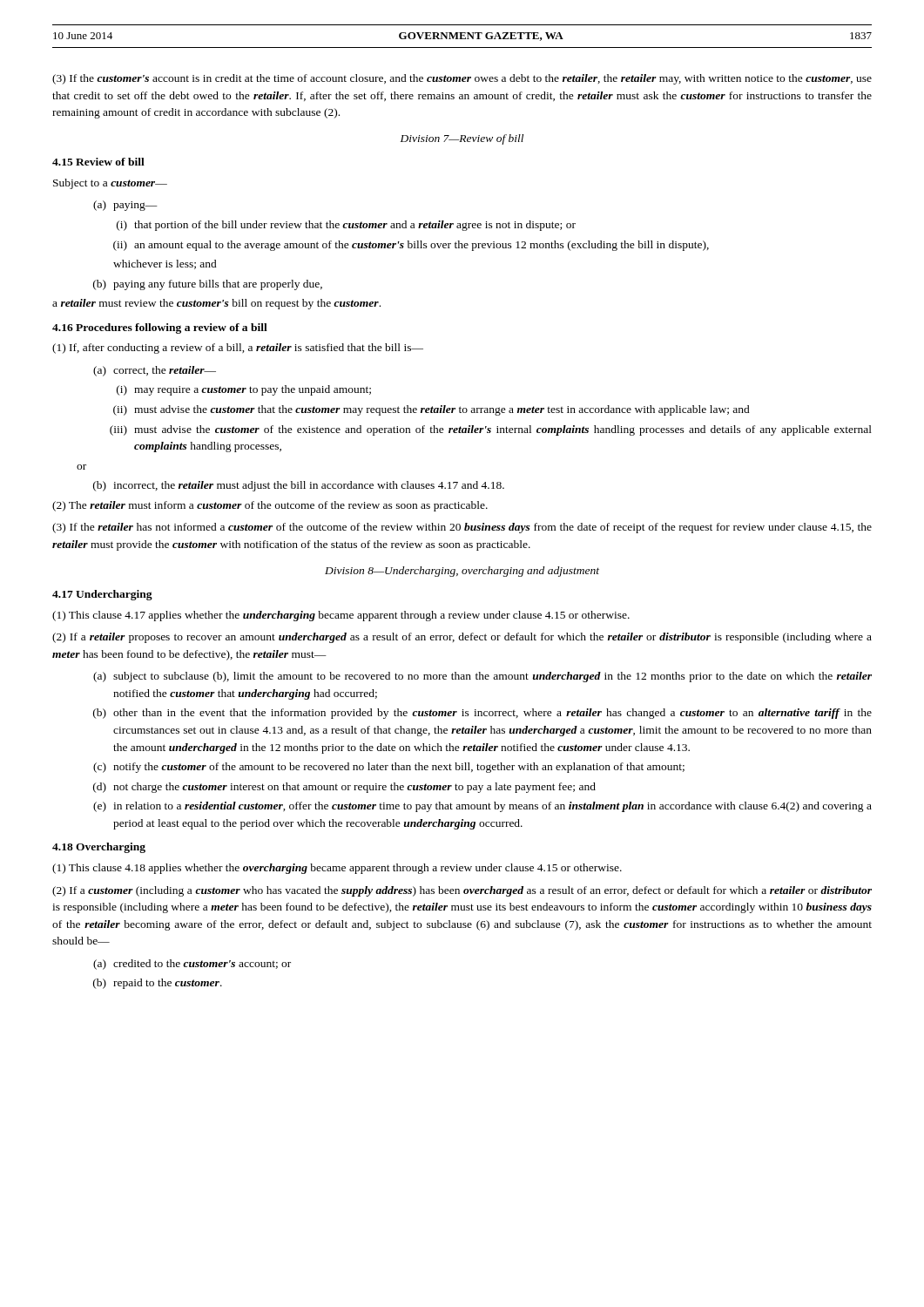Locate the section header with the text "4.16 Procedures following a review"
This screenshot has height=1307, width=924.
160,327
